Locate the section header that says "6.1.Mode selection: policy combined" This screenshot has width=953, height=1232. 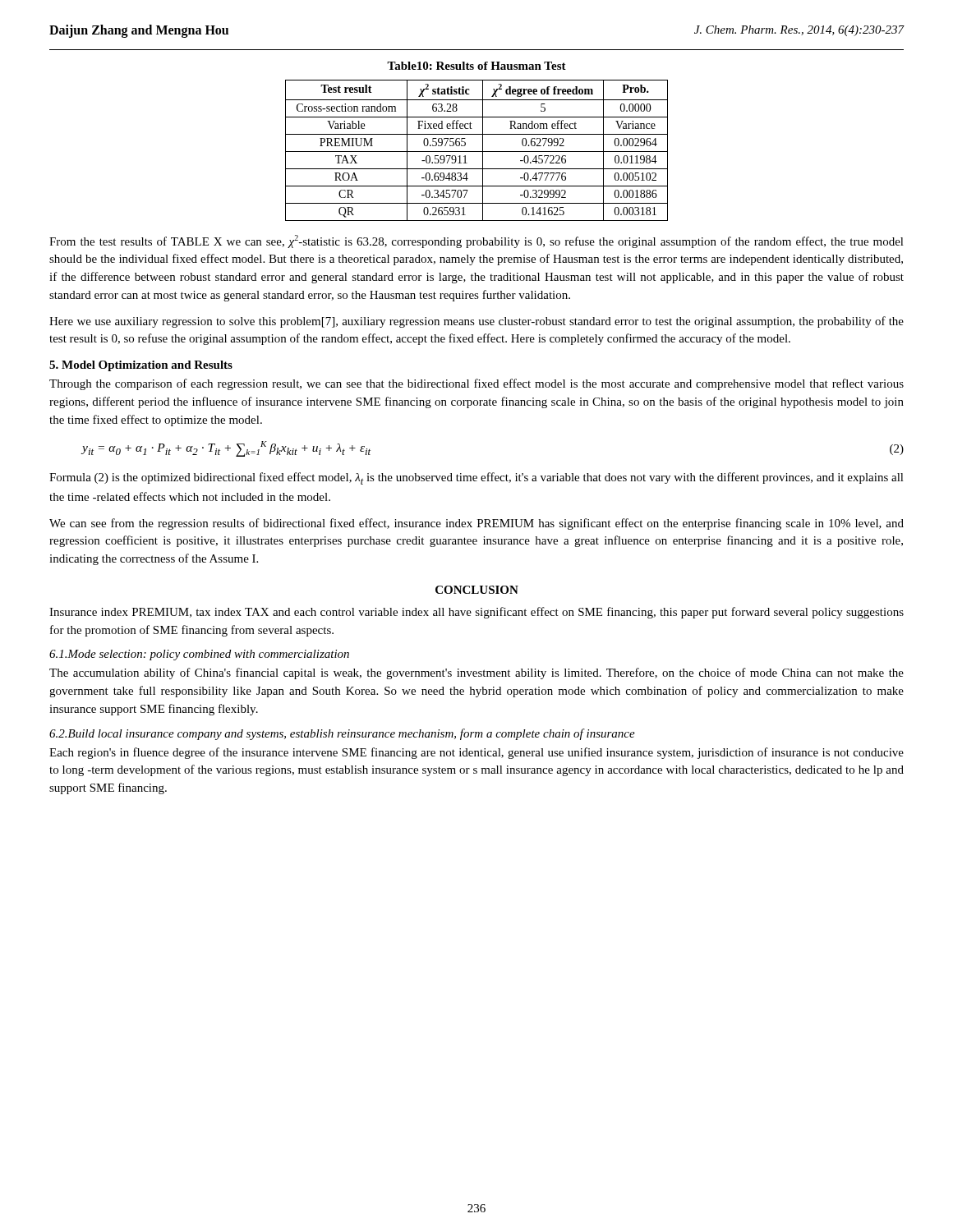pos(199,654)
